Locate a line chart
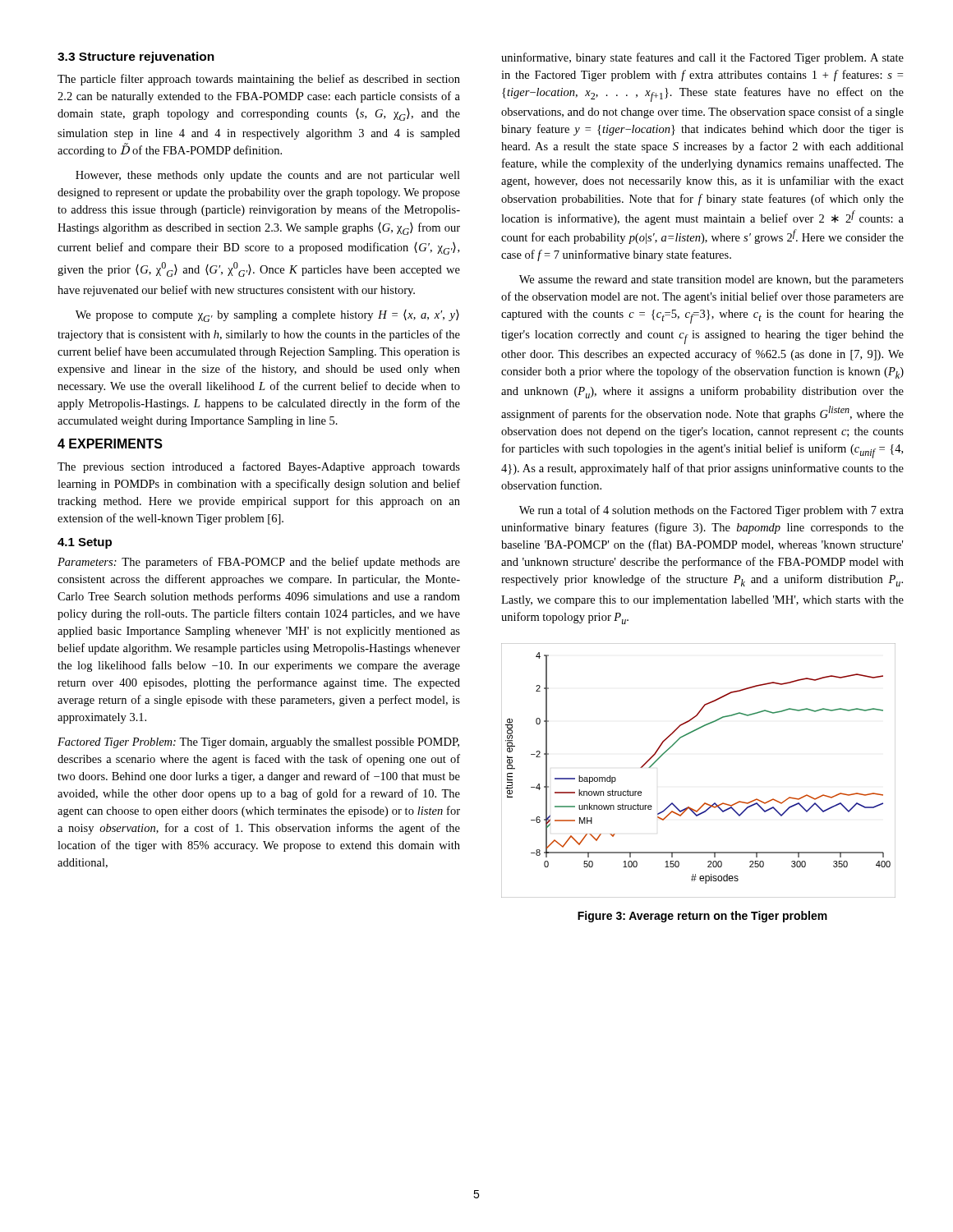Screen dimensions: 1232x953 coord(702,772)
